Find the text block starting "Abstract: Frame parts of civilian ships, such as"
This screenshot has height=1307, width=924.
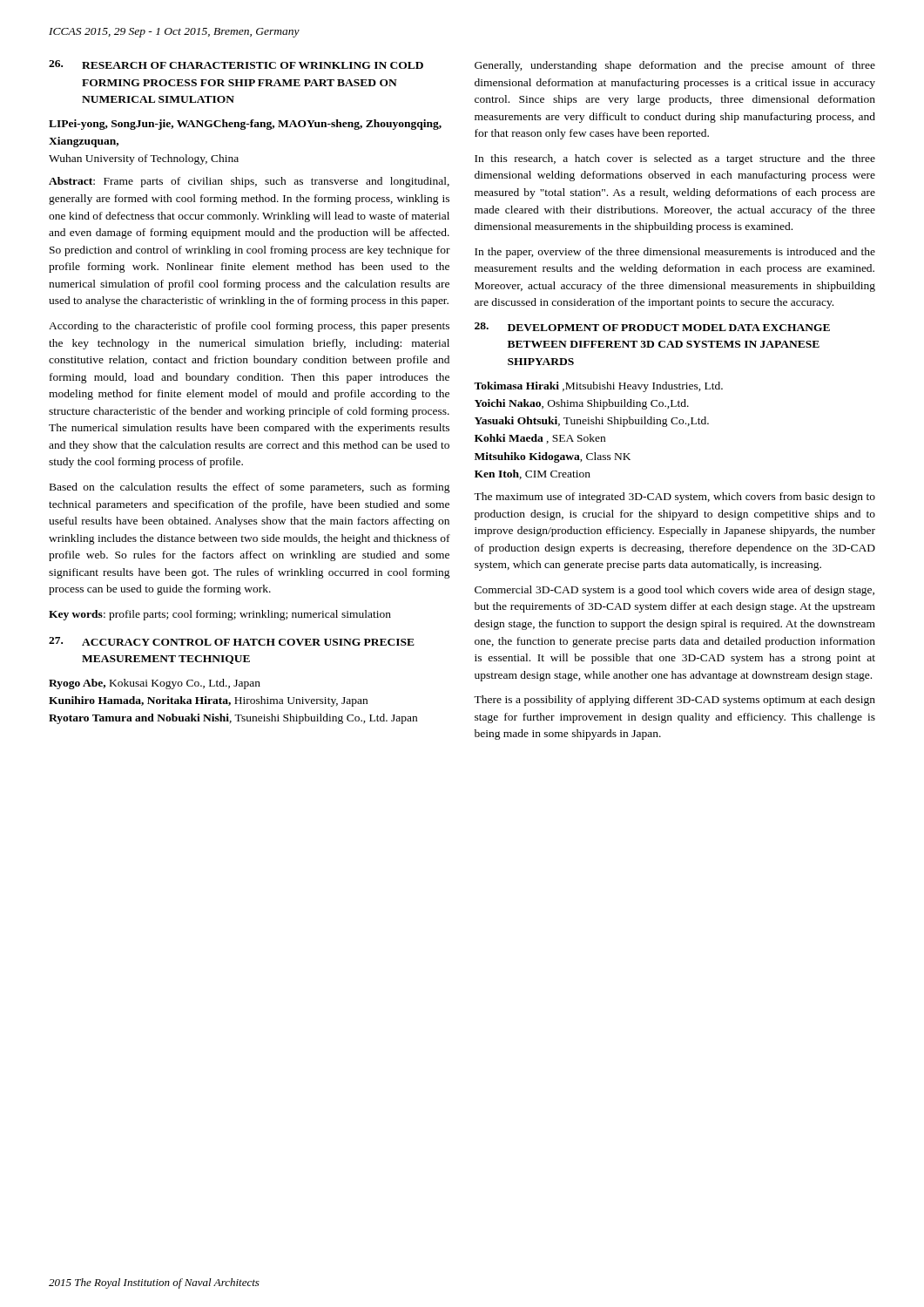(x=249, y=241)
